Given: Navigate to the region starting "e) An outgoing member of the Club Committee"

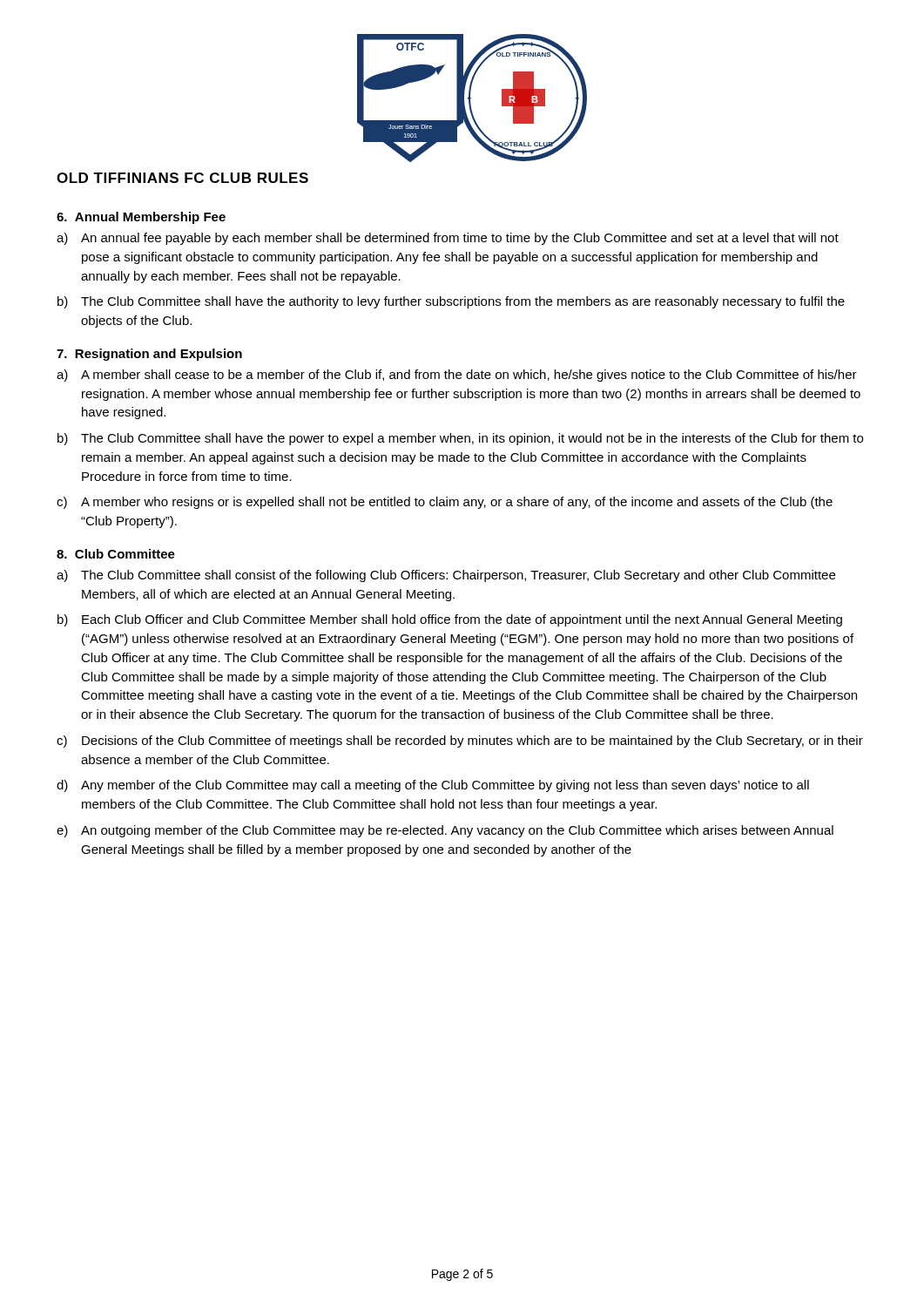Looking at the screenshot, I should click(x=462, y=839).
